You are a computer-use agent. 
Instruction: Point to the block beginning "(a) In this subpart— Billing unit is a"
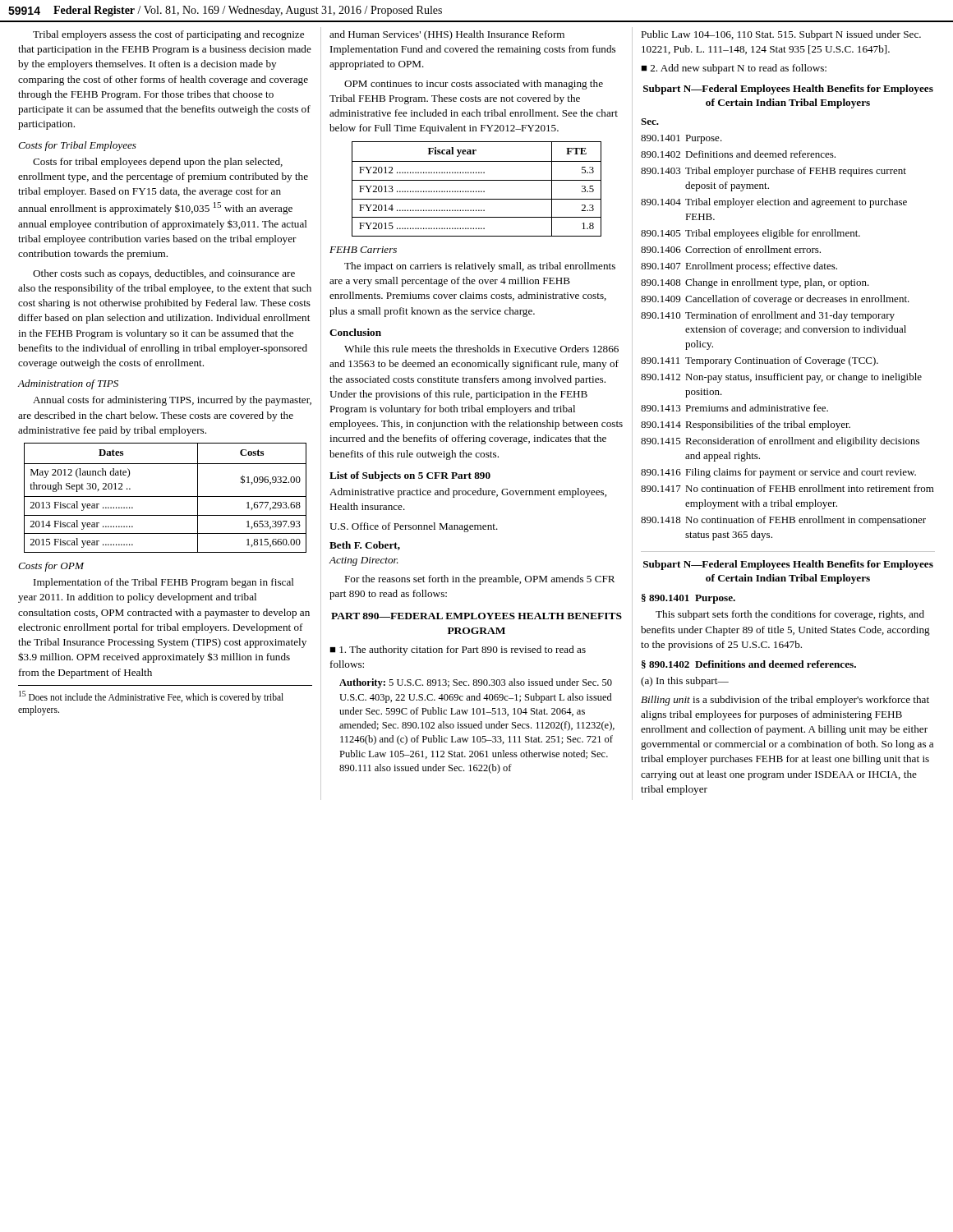pos(788,735)
